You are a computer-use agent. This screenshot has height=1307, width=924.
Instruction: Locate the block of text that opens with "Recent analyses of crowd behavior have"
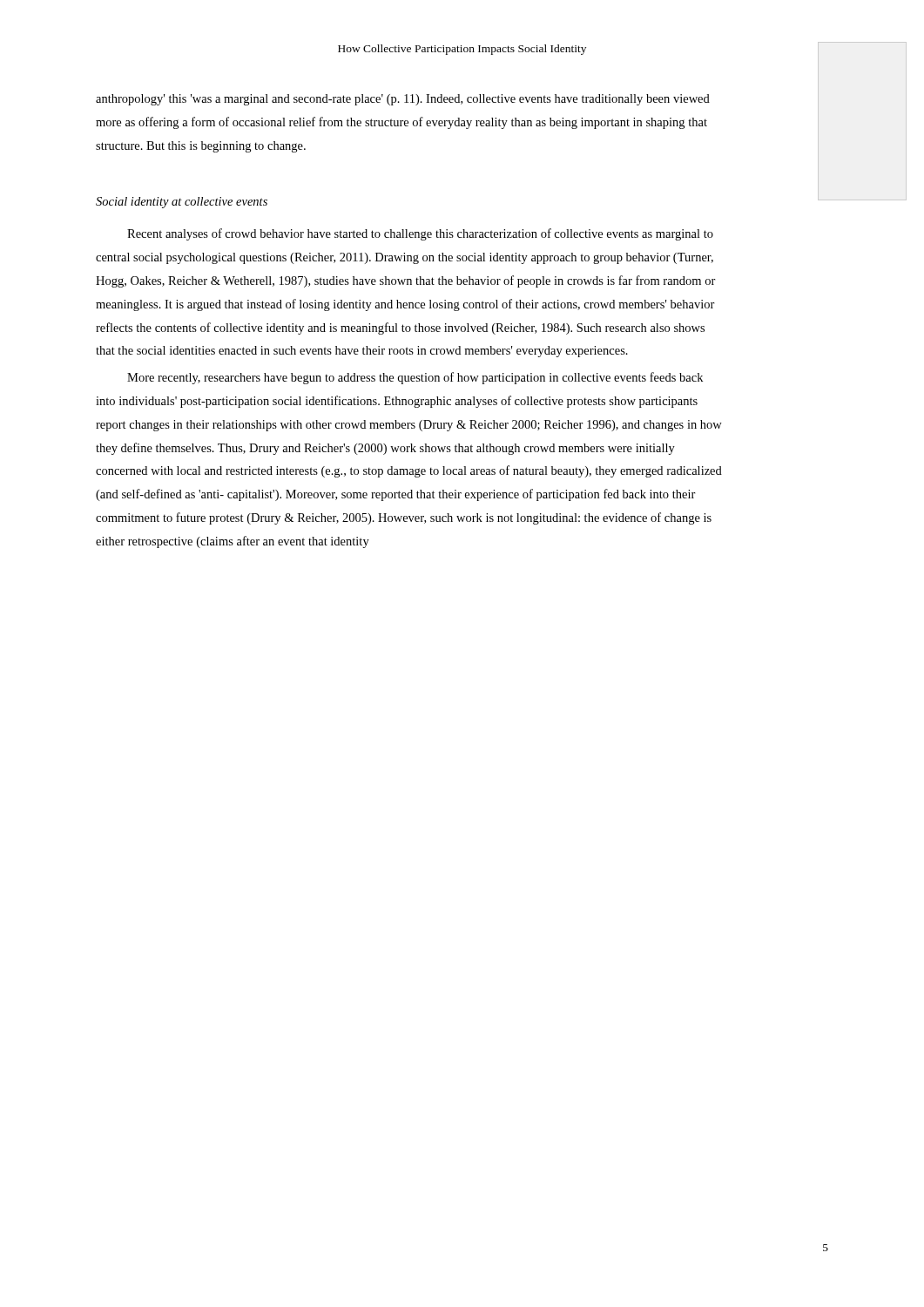[x=406, y=292]
